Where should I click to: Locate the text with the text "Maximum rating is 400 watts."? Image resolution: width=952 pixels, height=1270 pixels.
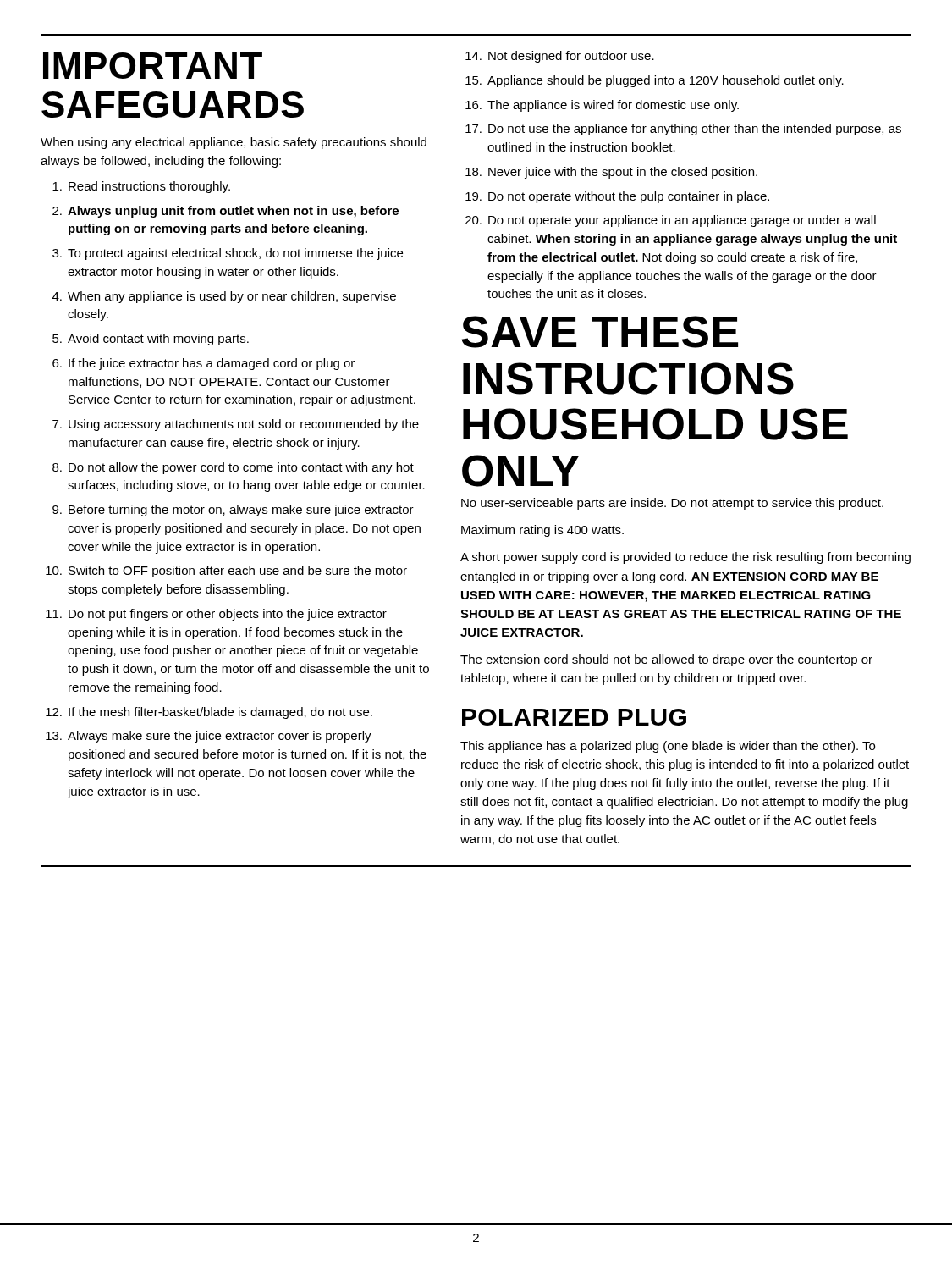pyautogui.click(x=542, y=531)
